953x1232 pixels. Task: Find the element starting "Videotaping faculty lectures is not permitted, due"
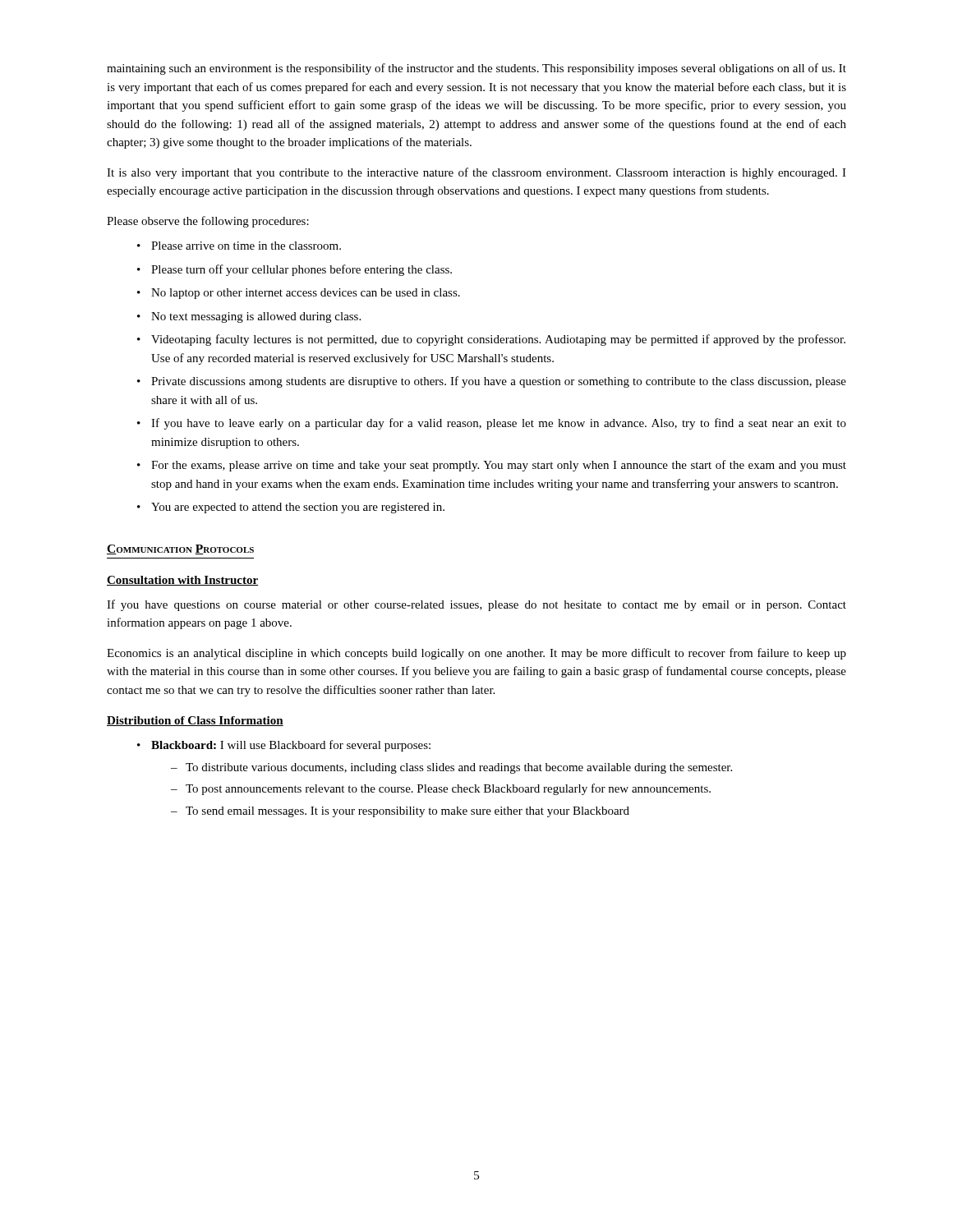pos(491,349)
